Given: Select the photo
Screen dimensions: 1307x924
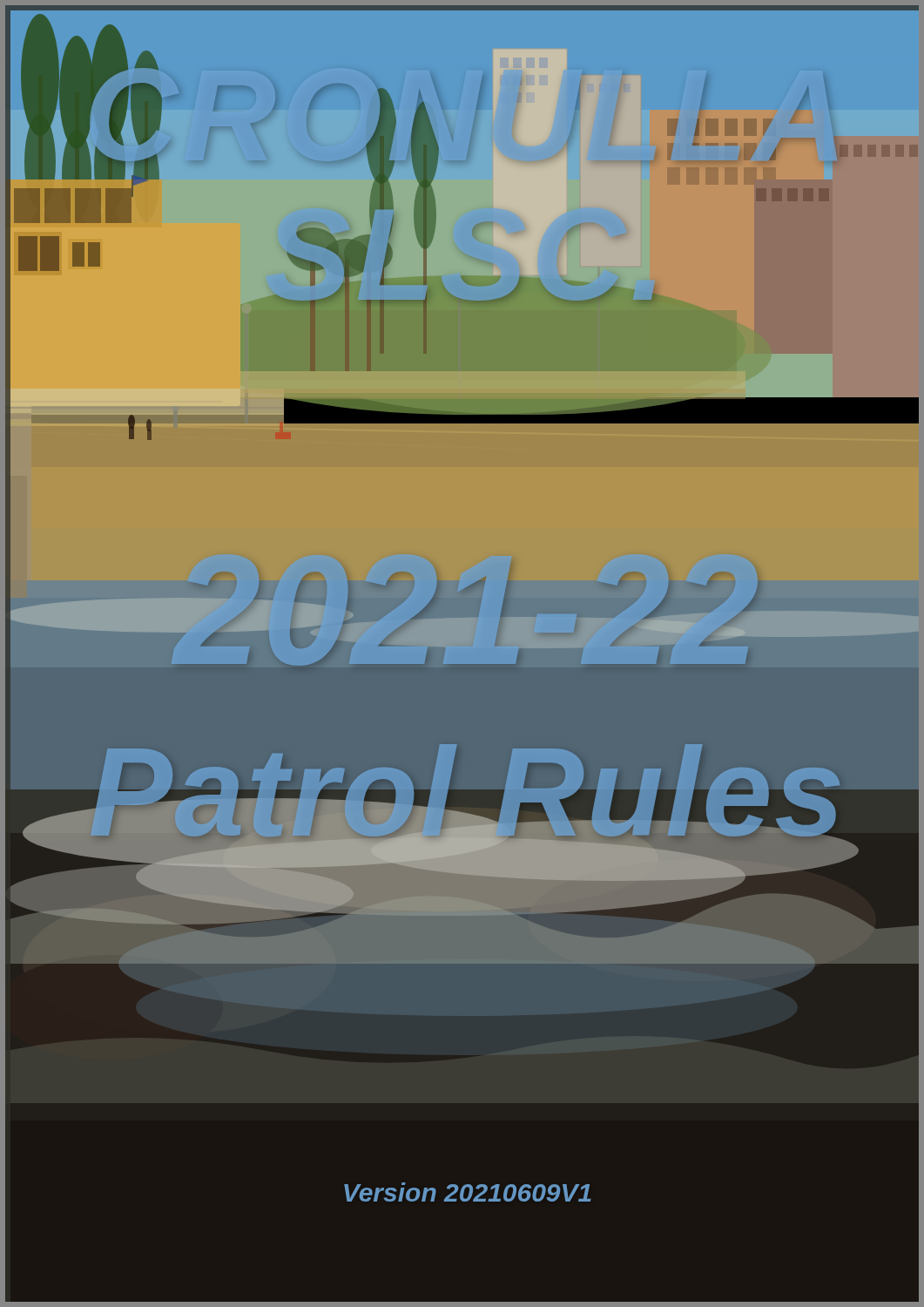Looking at the screenshot, I should 465,656.
